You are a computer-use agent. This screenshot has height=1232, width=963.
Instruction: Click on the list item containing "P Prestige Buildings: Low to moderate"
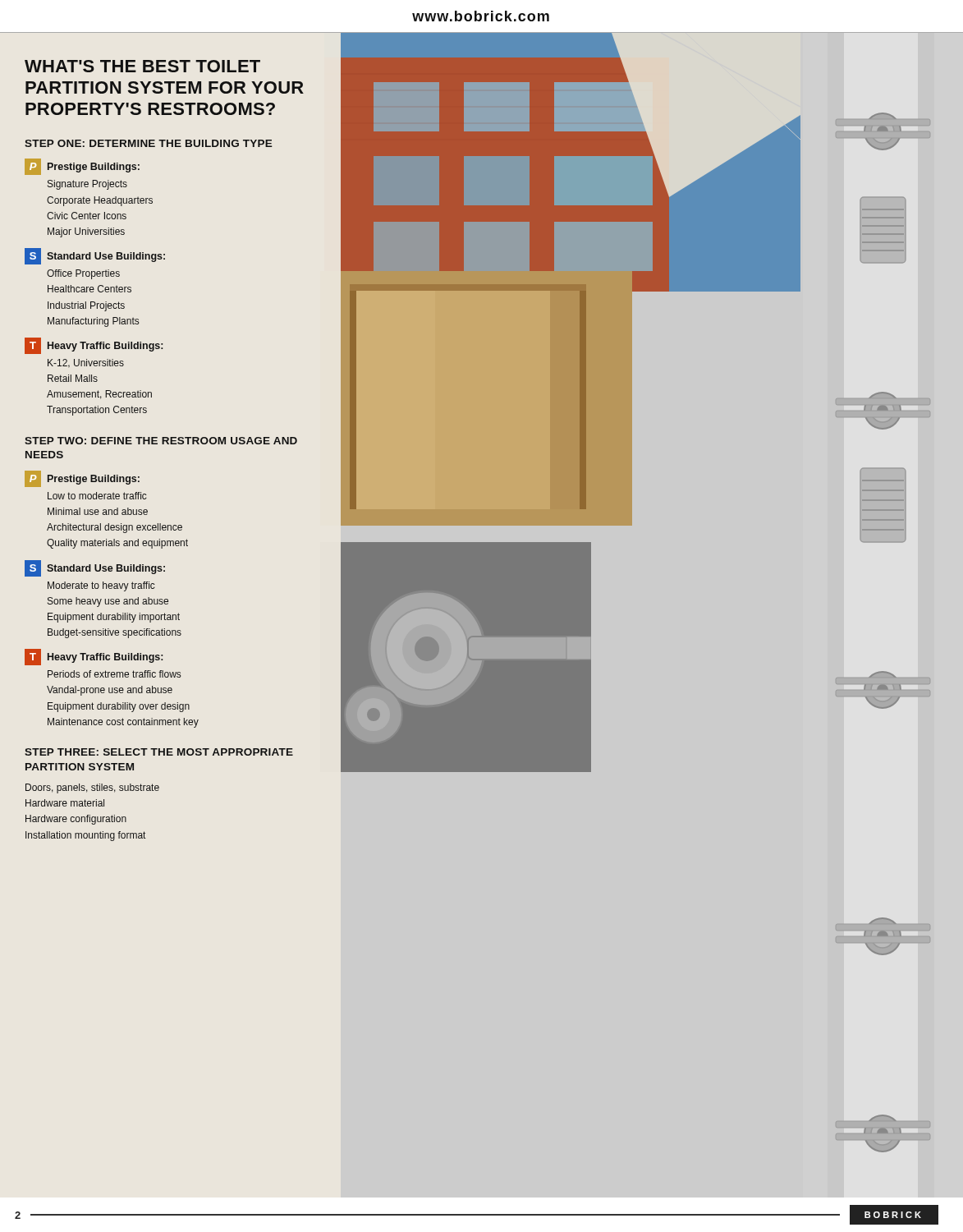coord(82,479)
